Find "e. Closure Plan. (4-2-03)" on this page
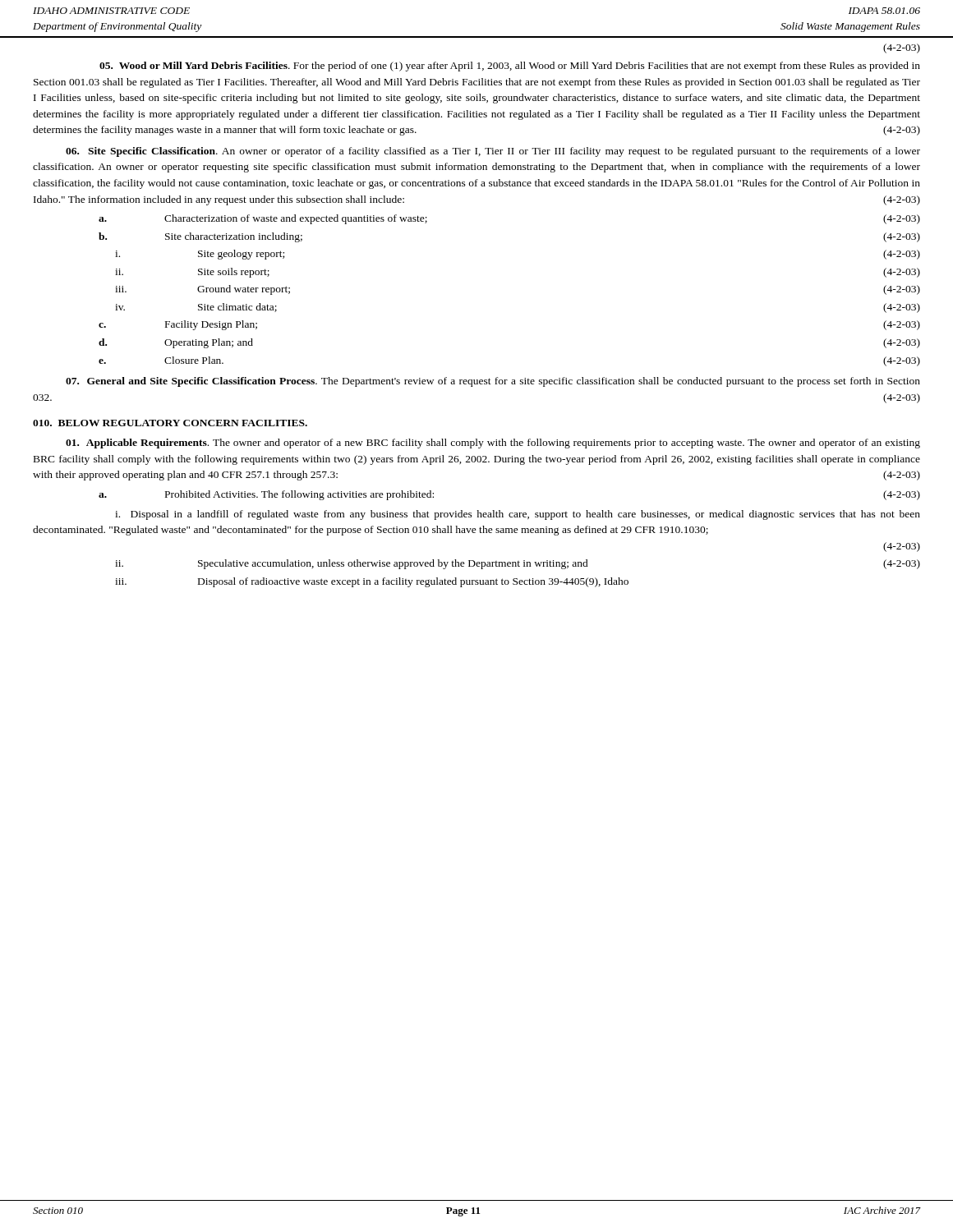 102,361
